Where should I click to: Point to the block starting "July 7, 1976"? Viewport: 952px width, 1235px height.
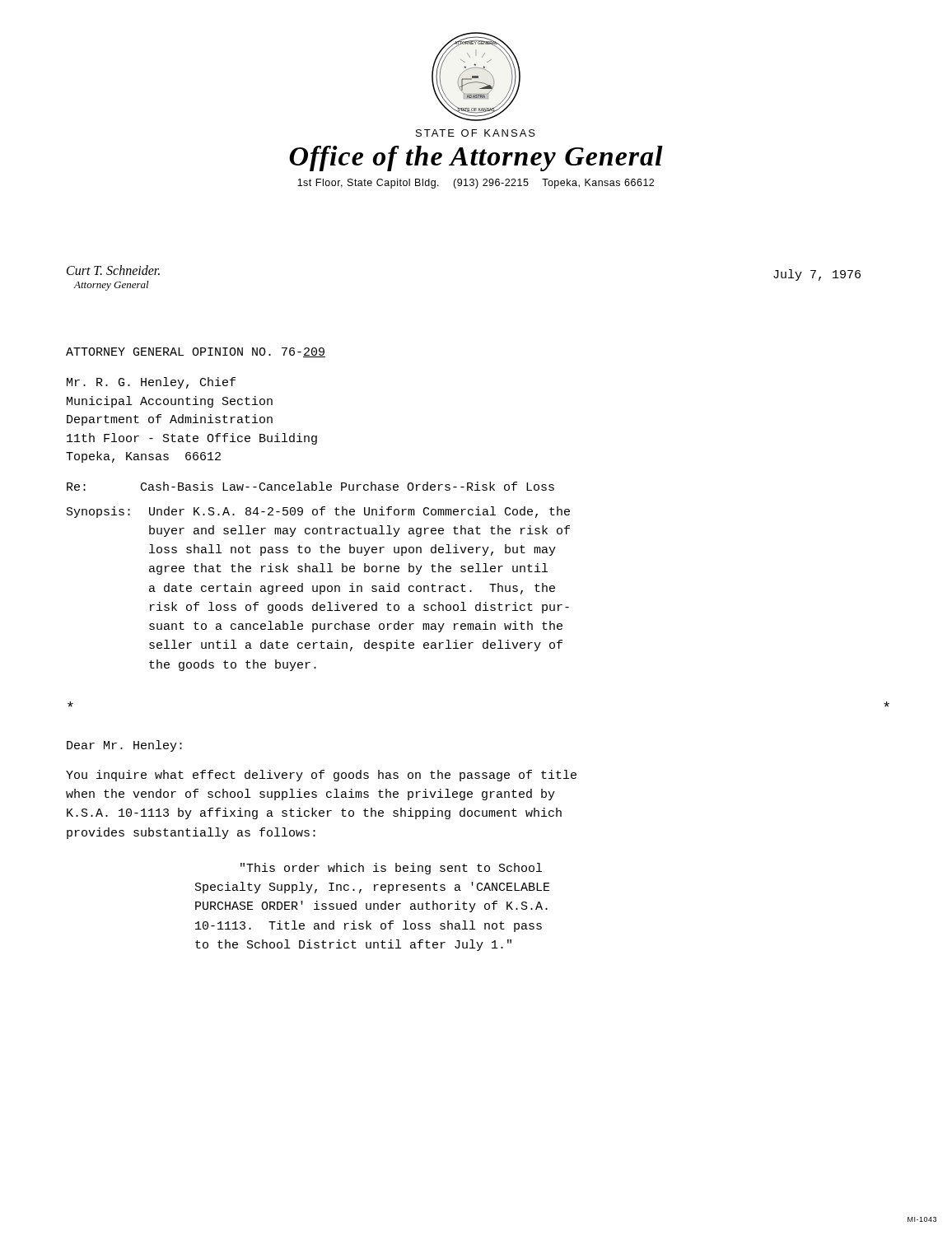(x=817, y=275)
